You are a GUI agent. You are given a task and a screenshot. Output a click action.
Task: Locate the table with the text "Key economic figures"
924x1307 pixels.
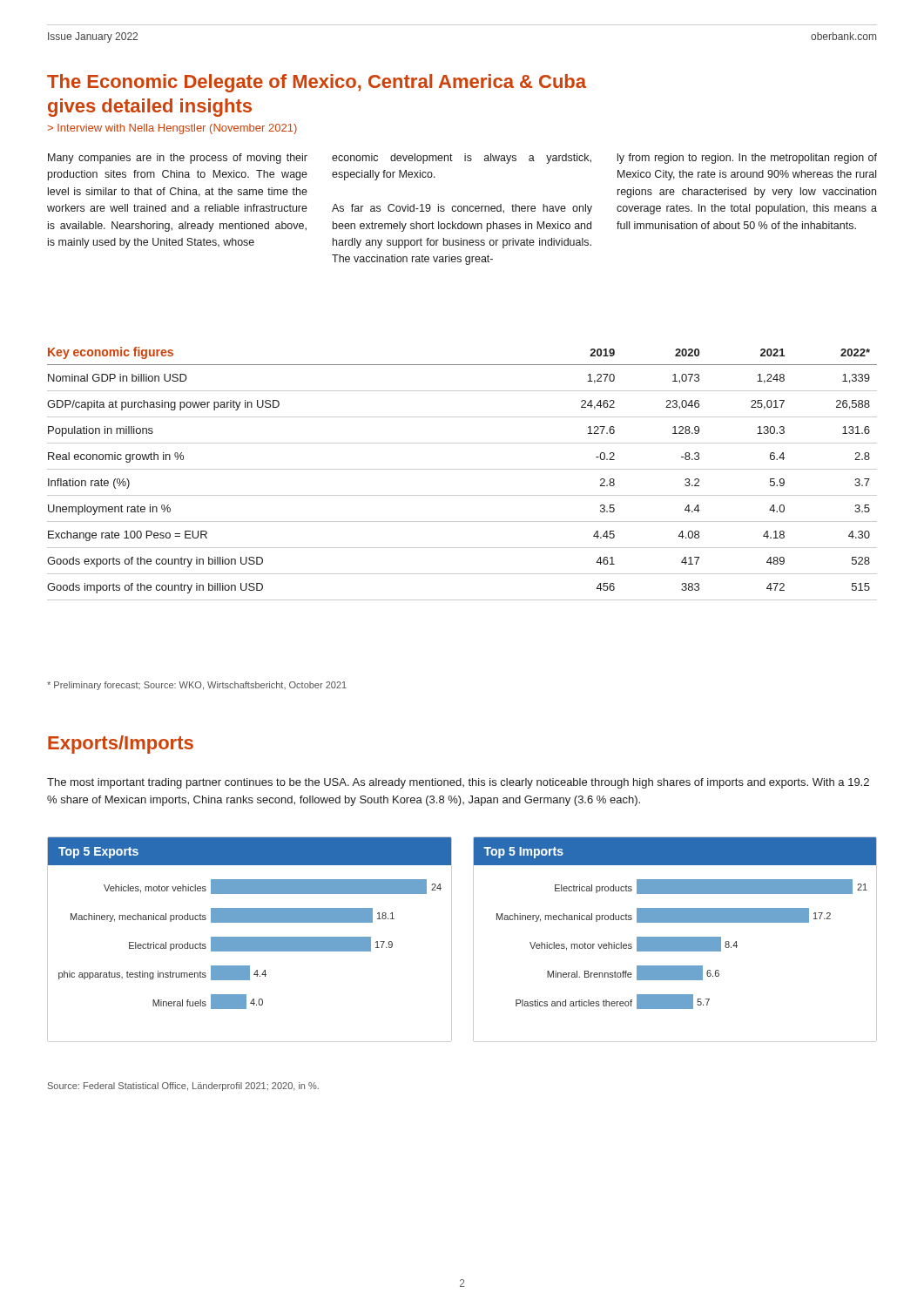[x=462, y=470]
